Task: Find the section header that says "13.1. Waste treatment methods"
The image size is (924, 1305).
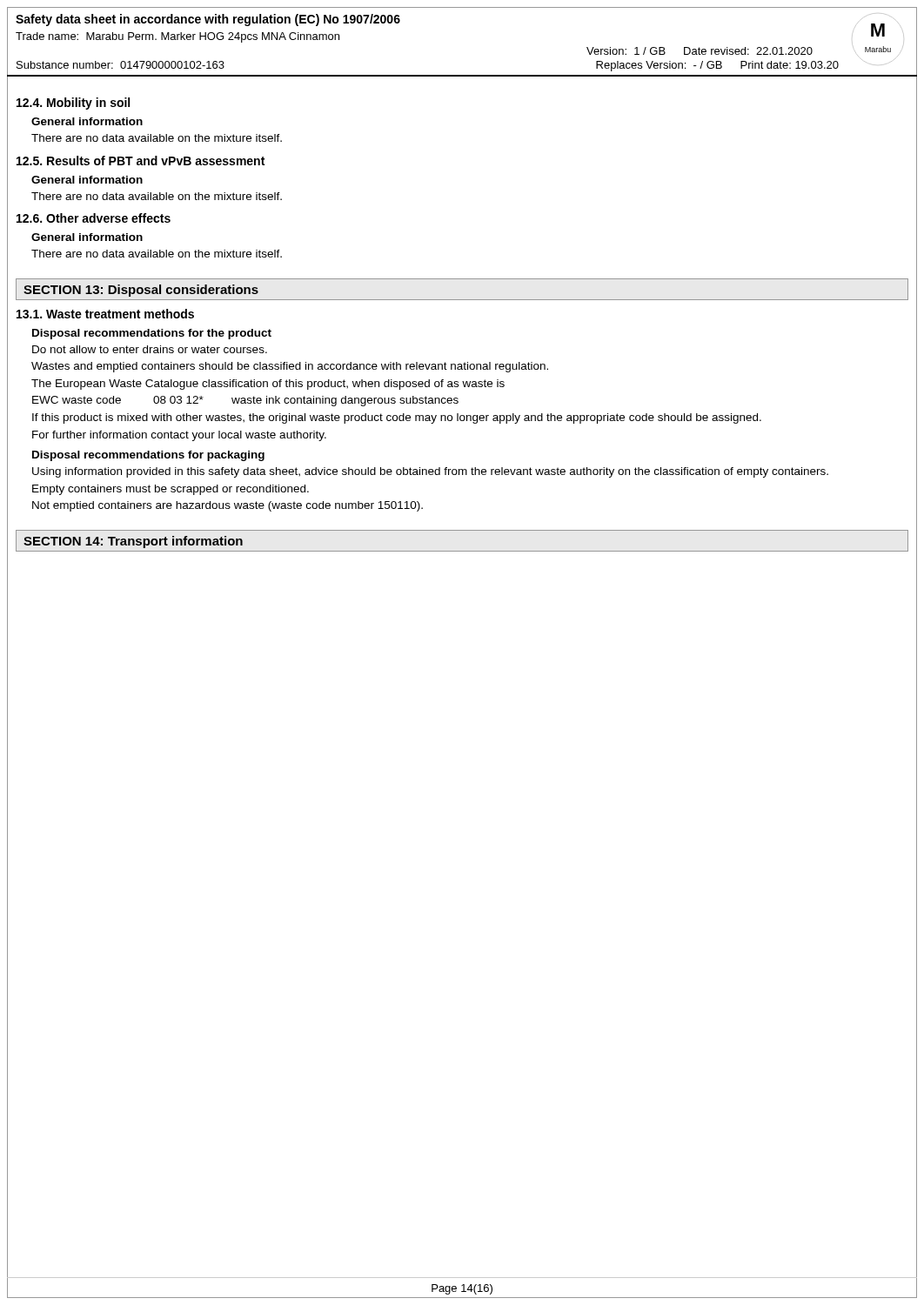Action: [105, 314]
